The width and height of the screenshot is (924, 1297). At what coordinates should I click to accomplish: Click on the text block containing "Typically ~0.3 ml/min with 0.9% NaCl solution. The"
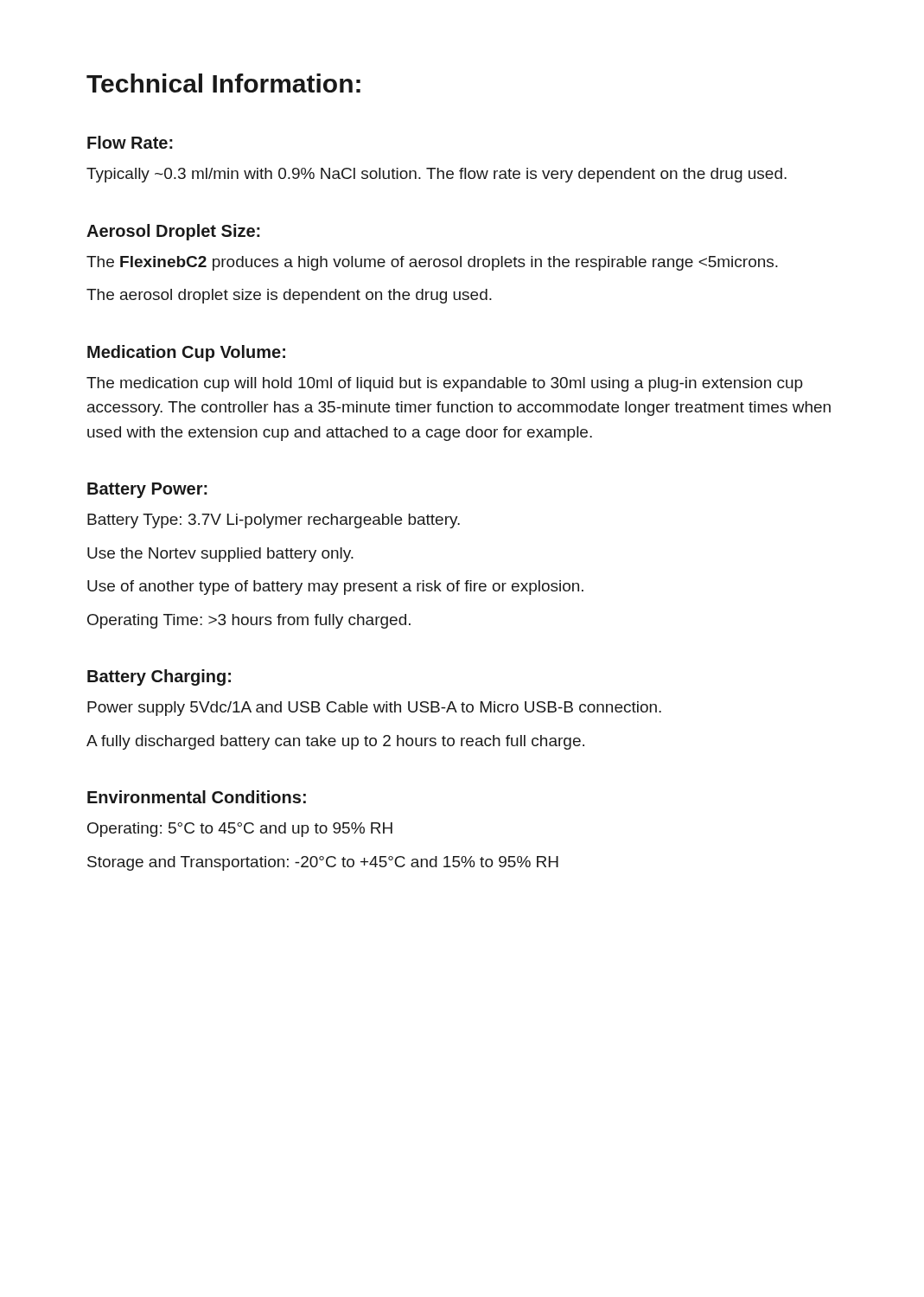click(x=437, y=173)
